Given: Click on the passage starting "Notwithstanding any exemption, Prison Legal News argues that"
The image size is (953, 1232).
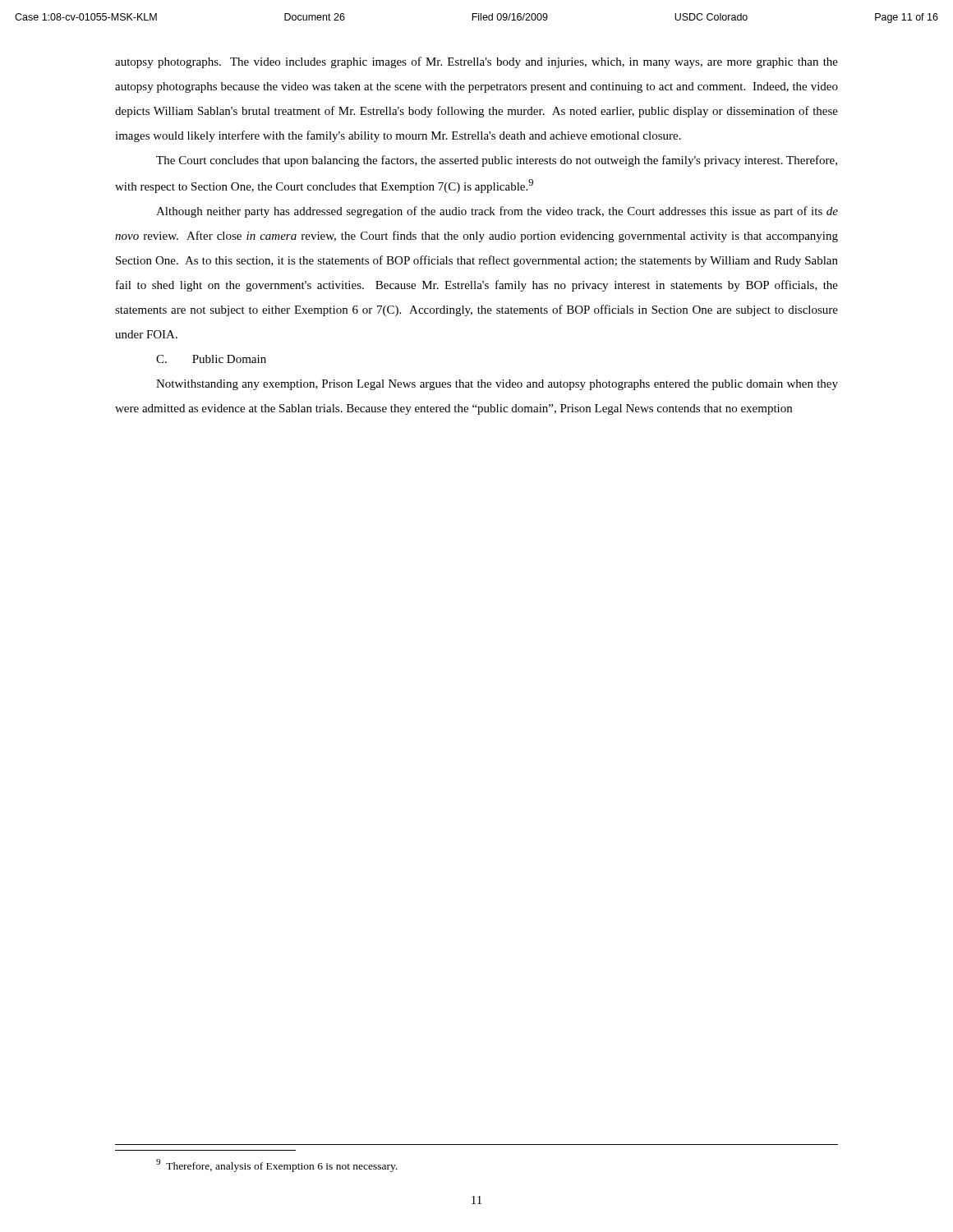Looking at the screenshot, I should pyautogui.click(x=476, y=396).
